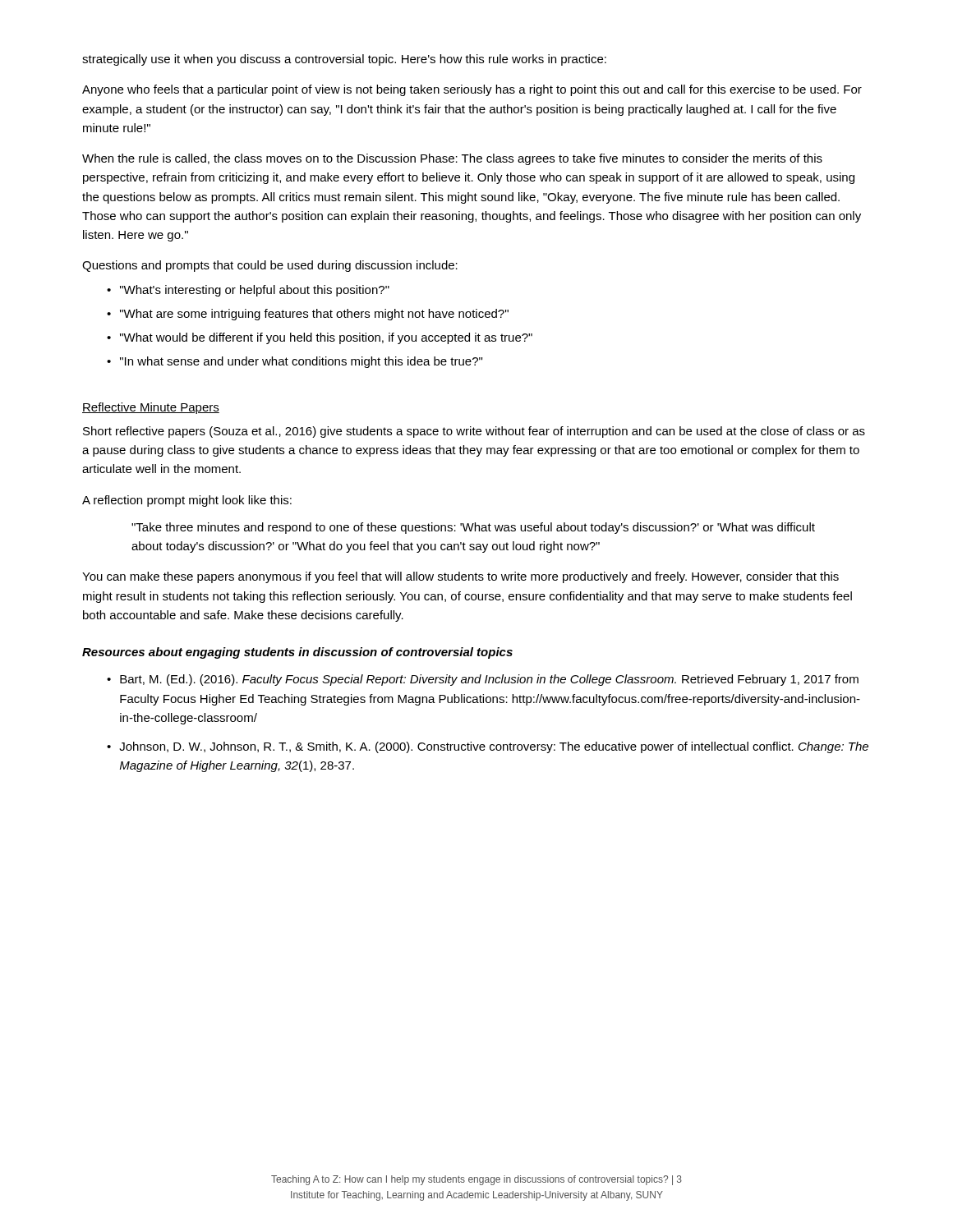Click the section header that begins "Resources about engaging students in discussion of controversial"

[x=298, y=652]
